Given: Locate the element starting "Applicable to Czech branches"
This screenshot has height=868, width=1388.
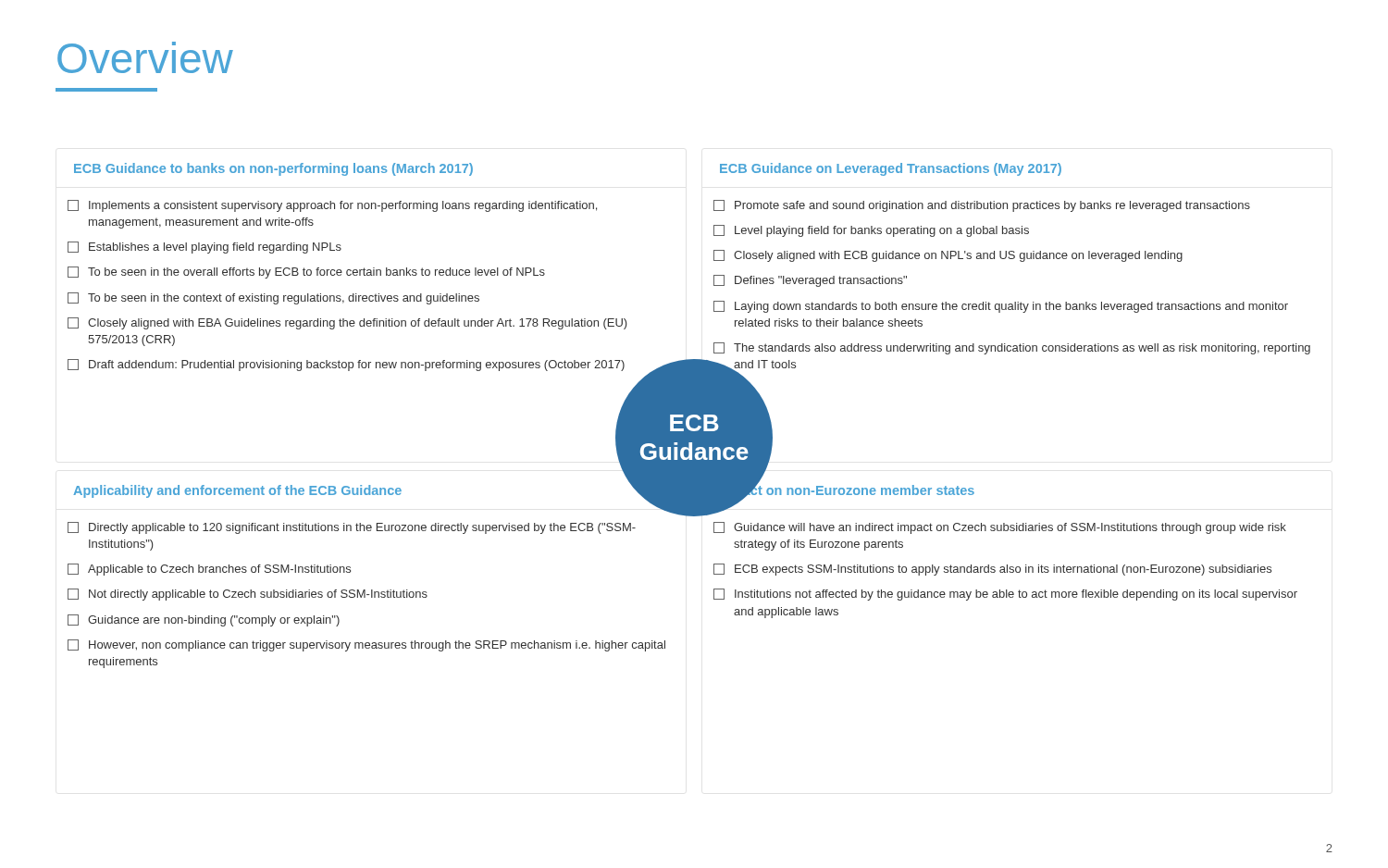Looking at the screenshot, I should 209,569.
